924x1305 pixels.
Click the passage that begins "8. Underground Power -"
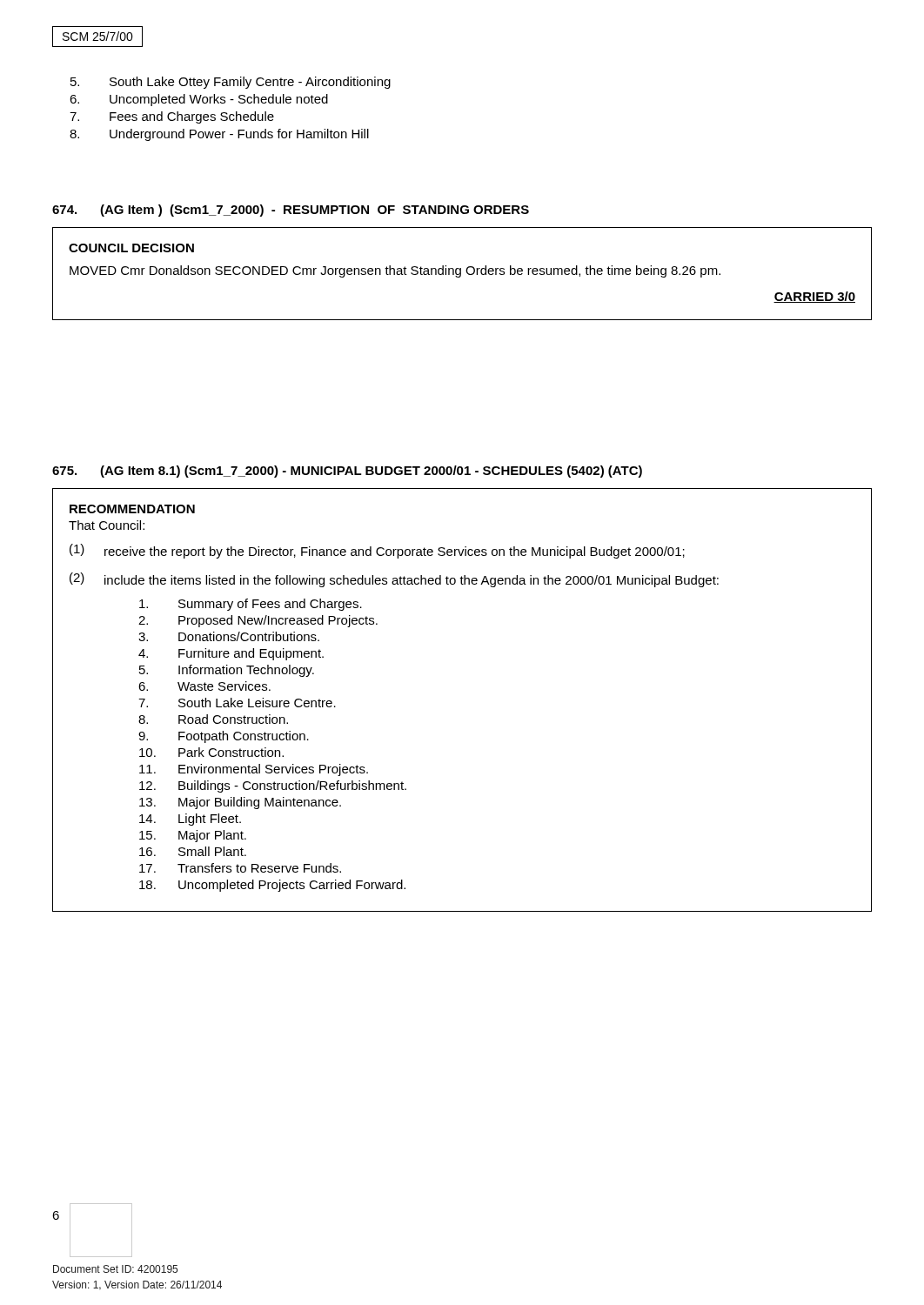[211, 134]
